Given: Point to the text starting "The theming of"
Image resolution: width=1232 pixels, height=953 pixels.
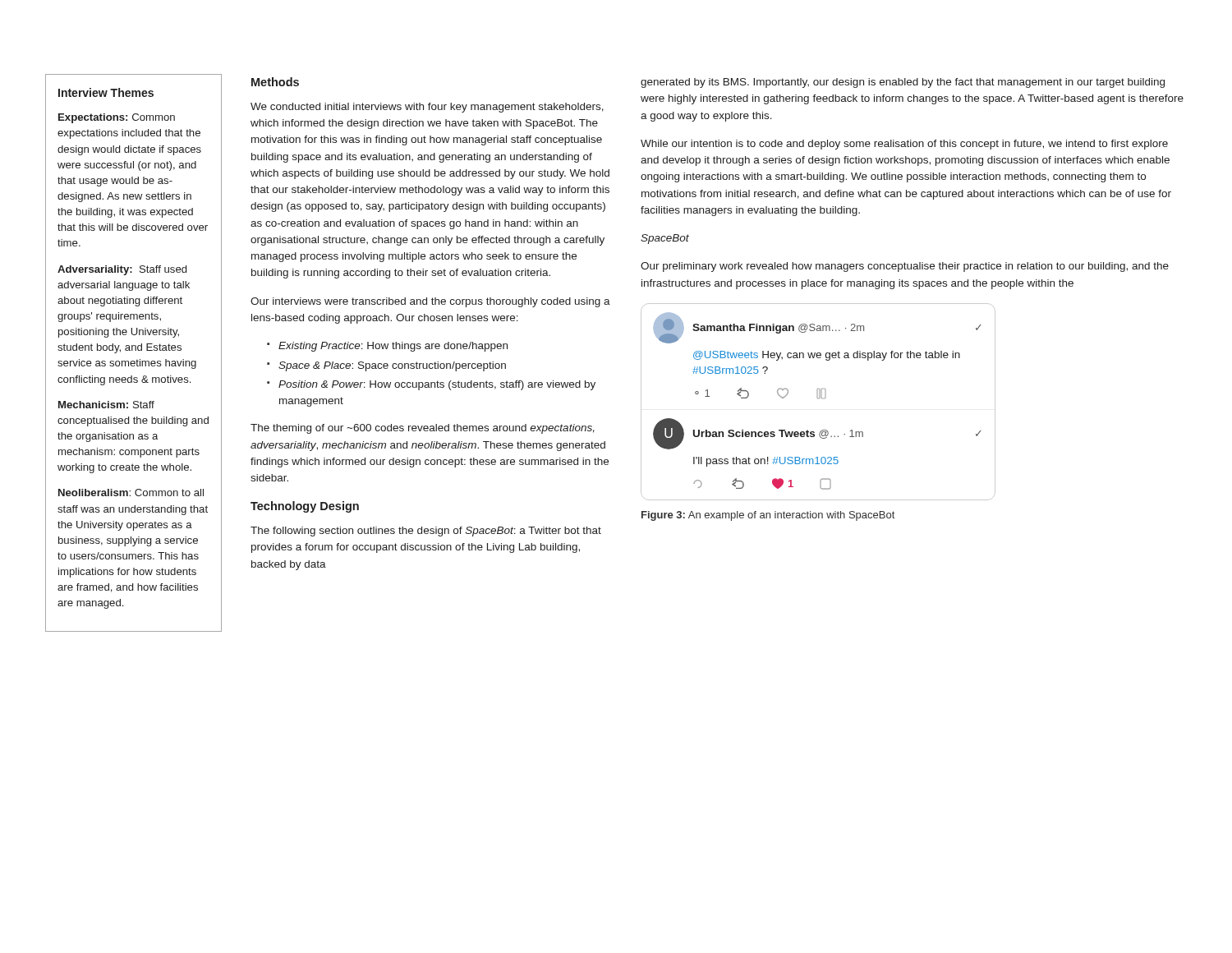Looking at the screenshot, I should [x=433, y=453].
